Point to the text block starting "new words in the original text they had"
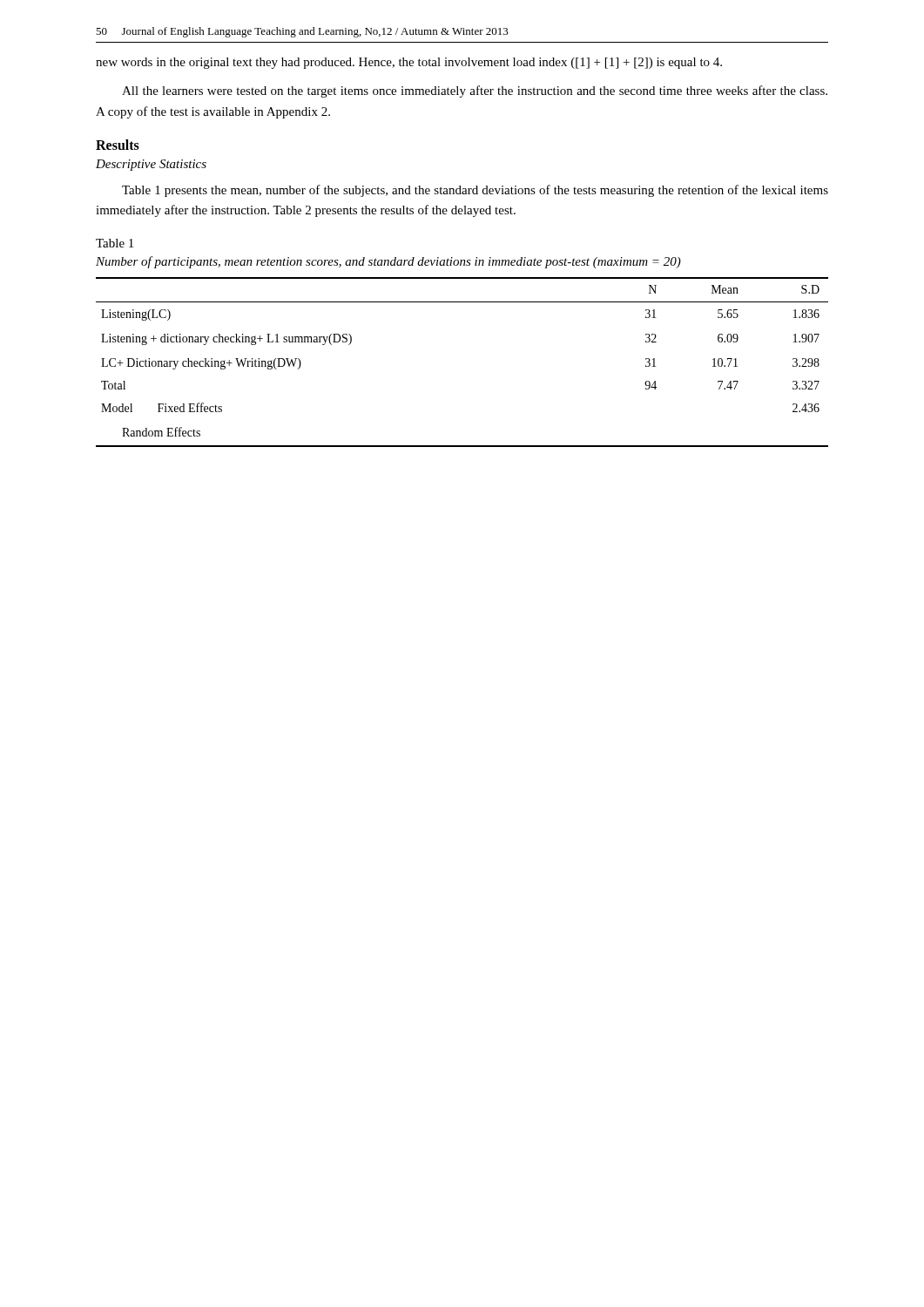924x1307 pixels. pyautogui.click(x=462, y=62)
